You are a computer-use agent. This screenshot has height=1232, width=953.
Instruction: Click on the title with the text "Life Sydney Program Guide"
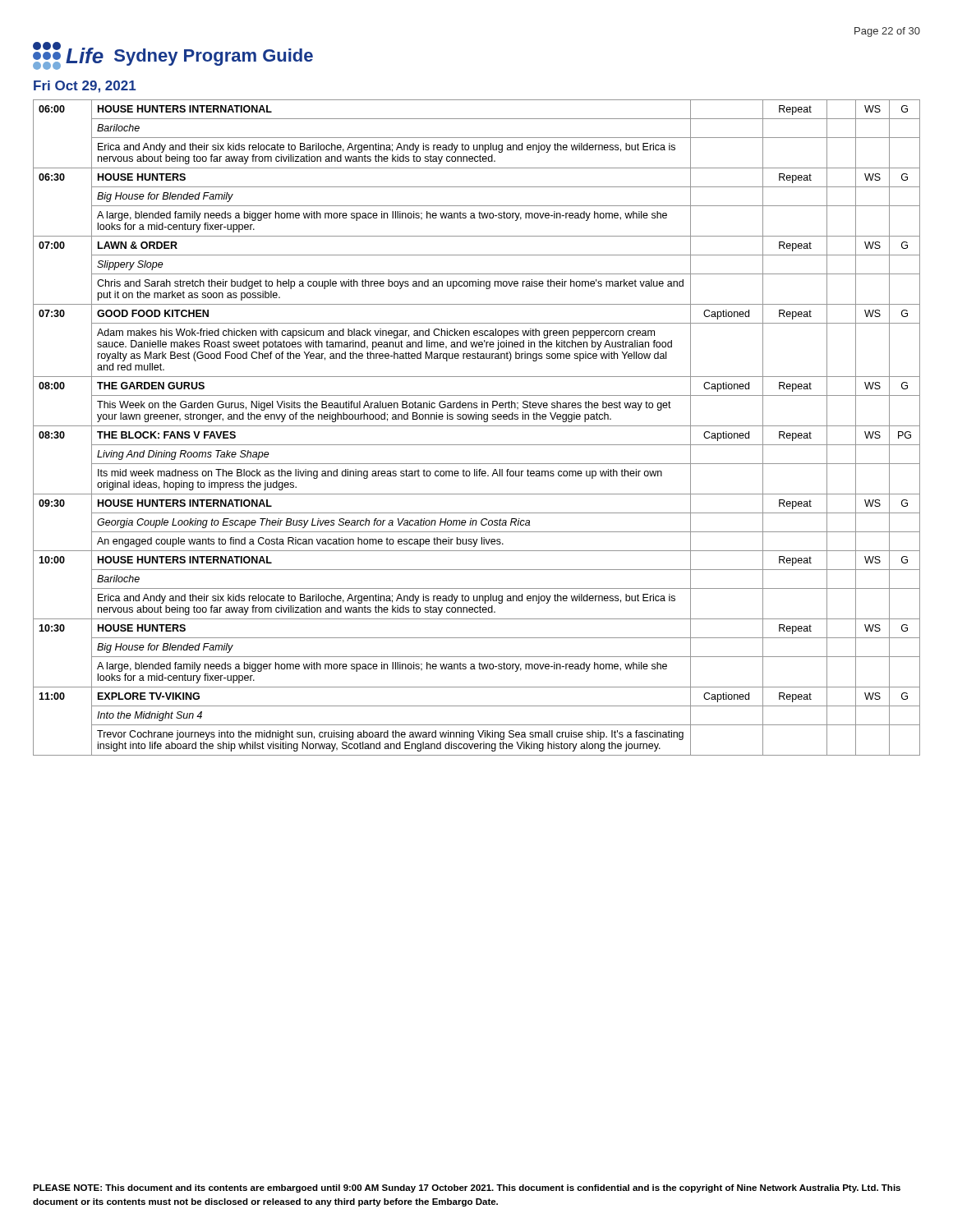pos(173,56)
